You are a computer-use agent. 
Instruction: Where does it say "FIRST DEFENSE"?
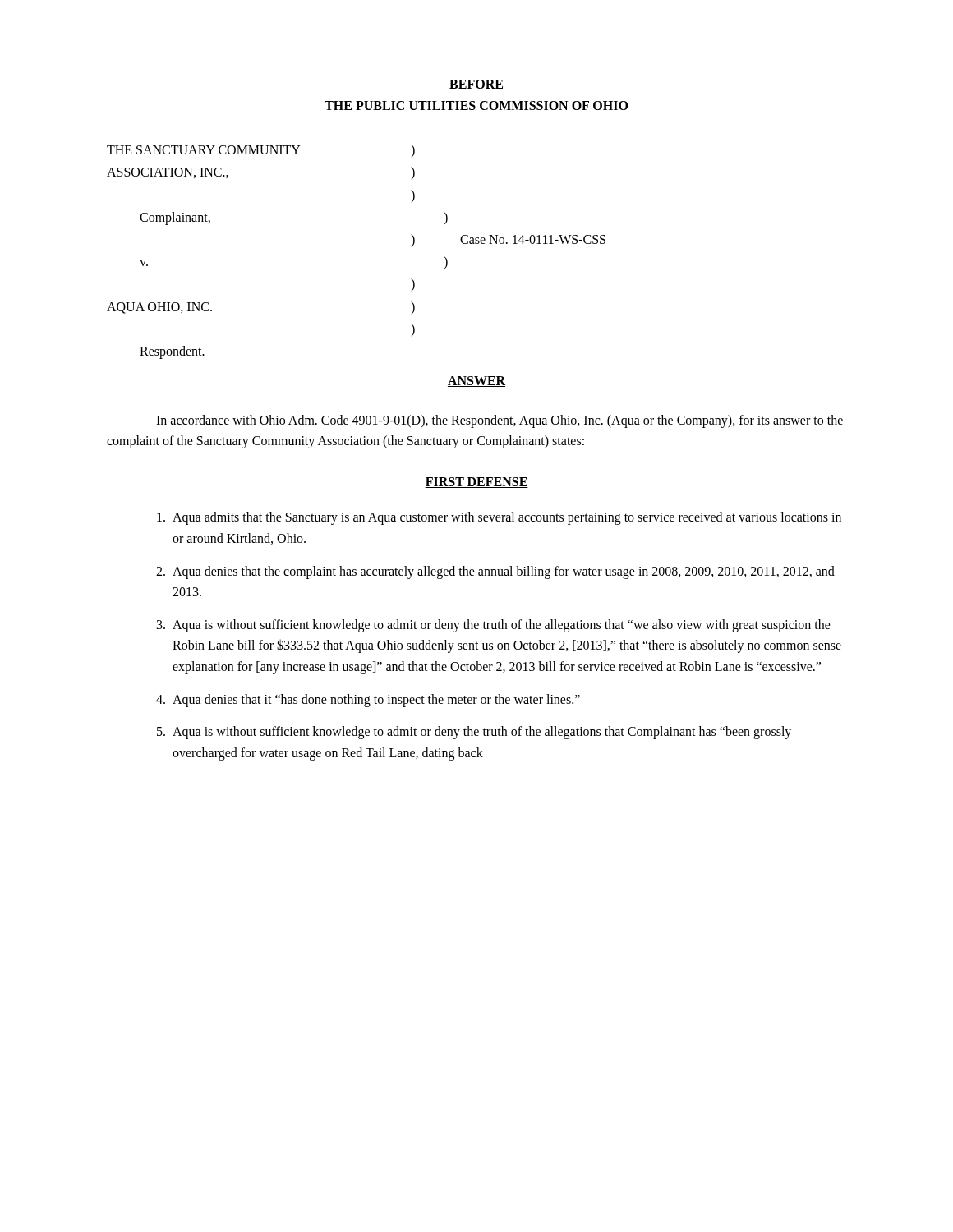[476, 482]
